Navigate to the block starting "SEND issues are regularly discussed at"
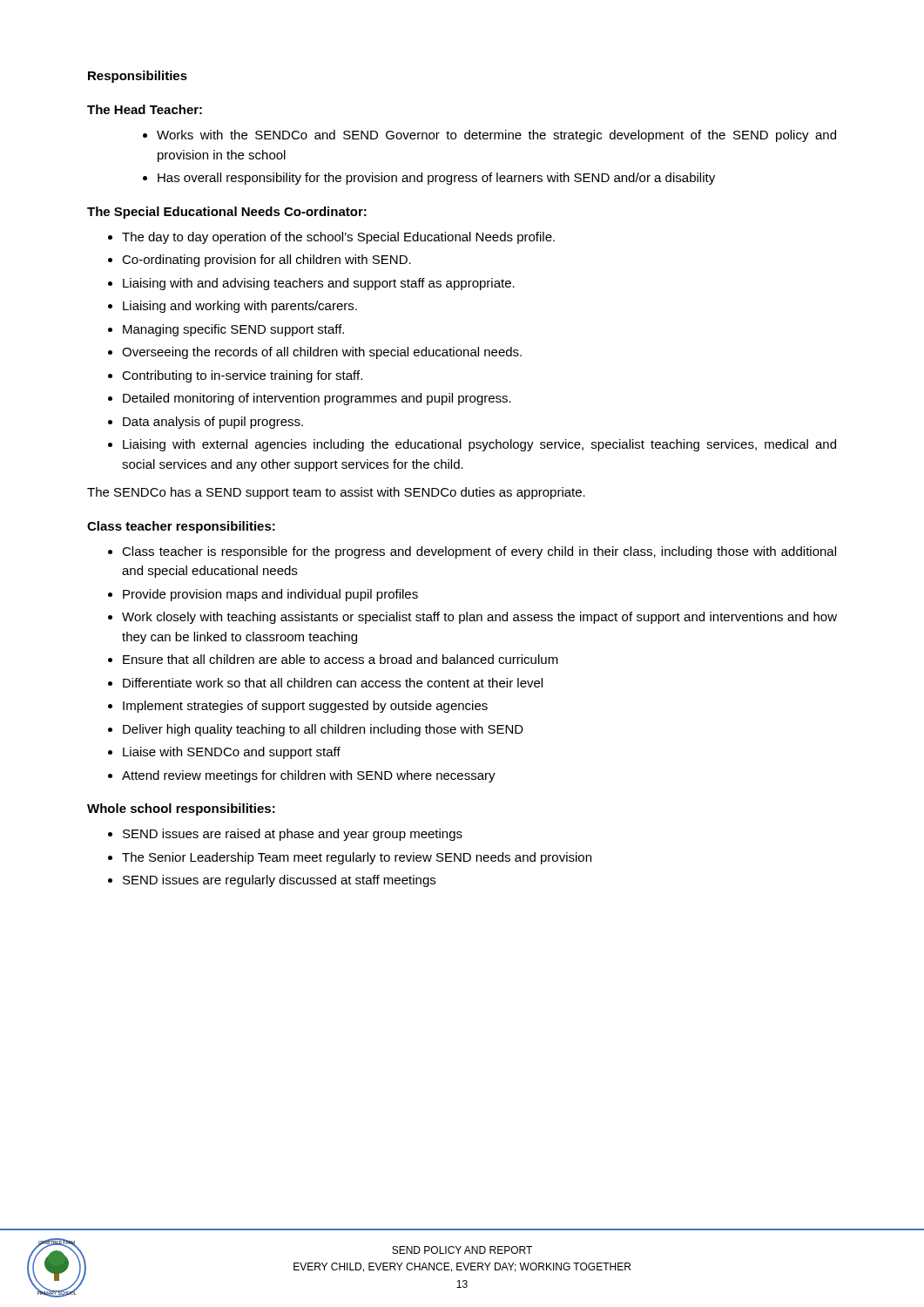Image resolution: width=924 pixels, height=1307 pixels. pos(279,880)
